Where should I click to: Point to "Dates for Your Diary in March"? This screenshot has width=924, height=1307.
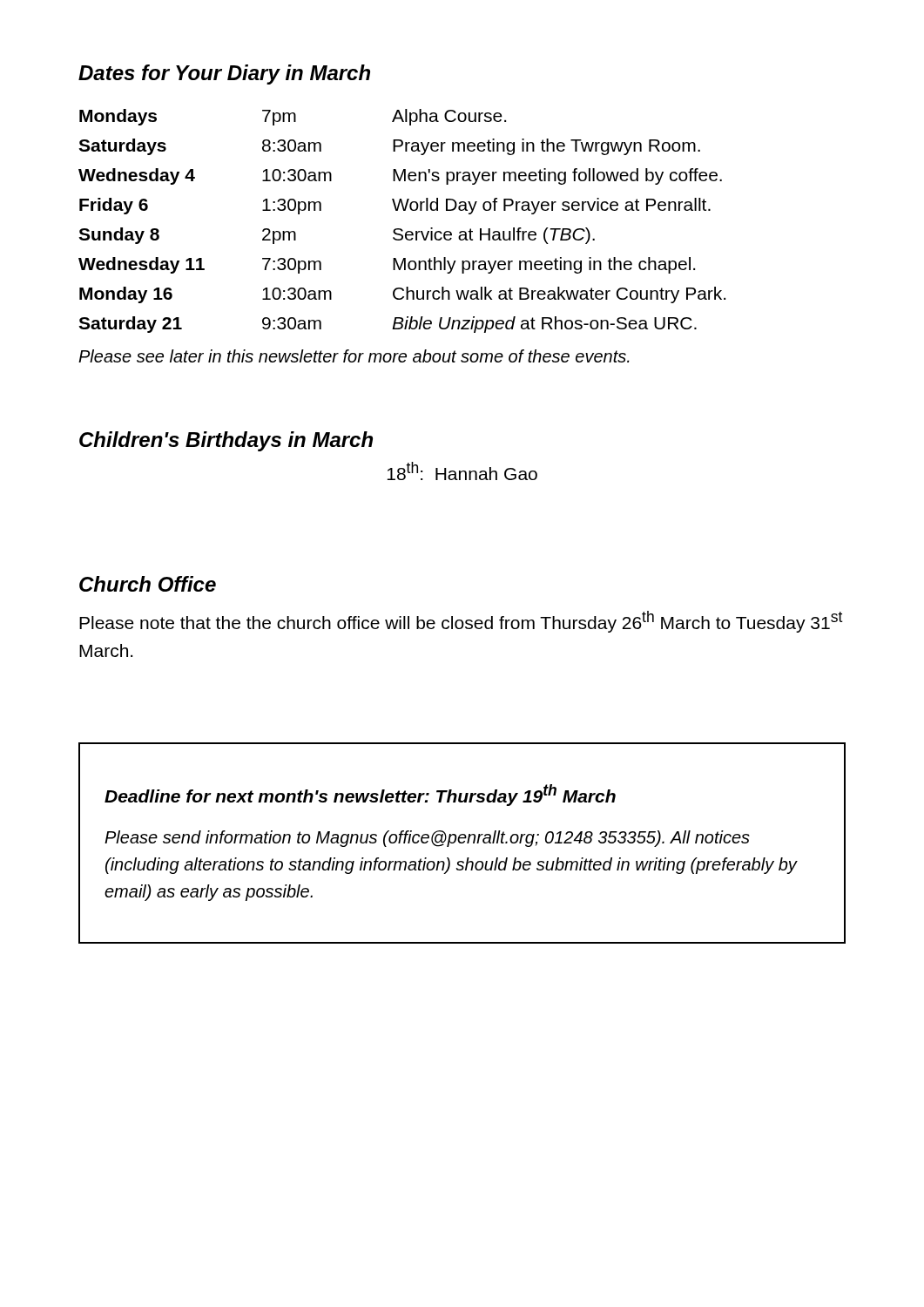pos(225,73)
